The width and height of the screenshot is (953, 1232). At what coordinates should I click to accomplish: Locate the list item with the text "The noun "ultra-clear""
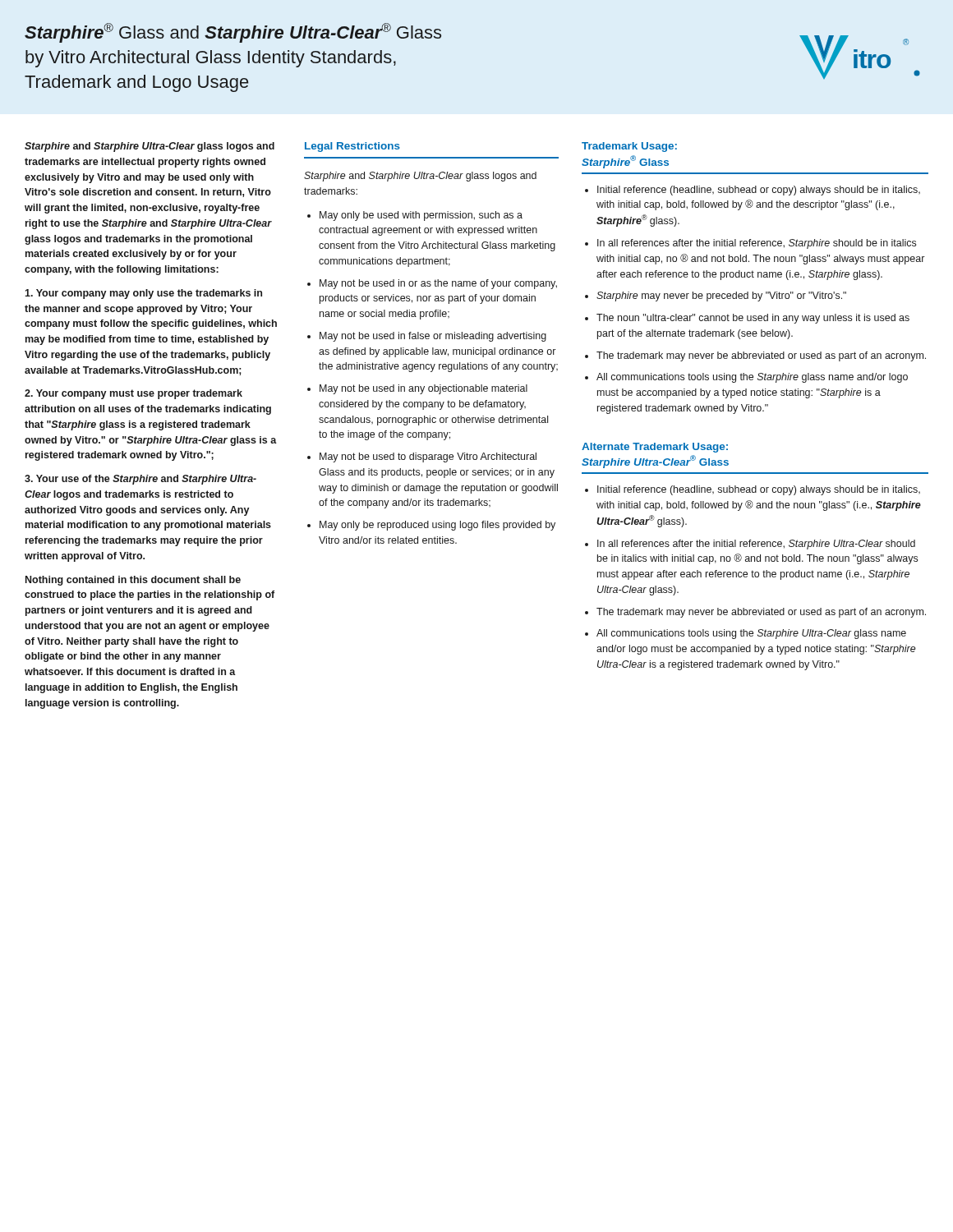[753, 326]
